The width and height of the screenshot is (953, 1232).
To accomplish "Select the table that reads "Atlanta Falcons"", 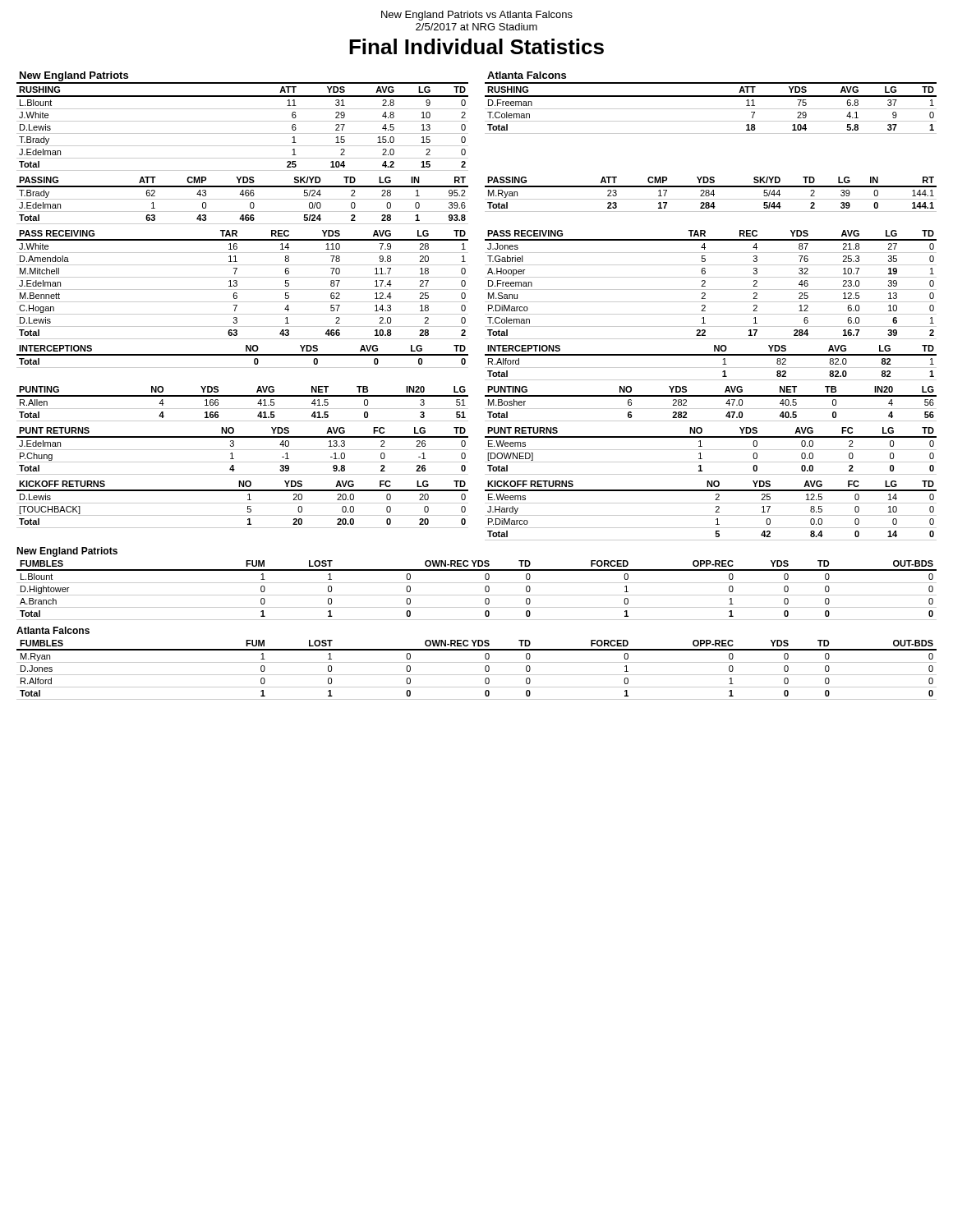I will (711, 120).
